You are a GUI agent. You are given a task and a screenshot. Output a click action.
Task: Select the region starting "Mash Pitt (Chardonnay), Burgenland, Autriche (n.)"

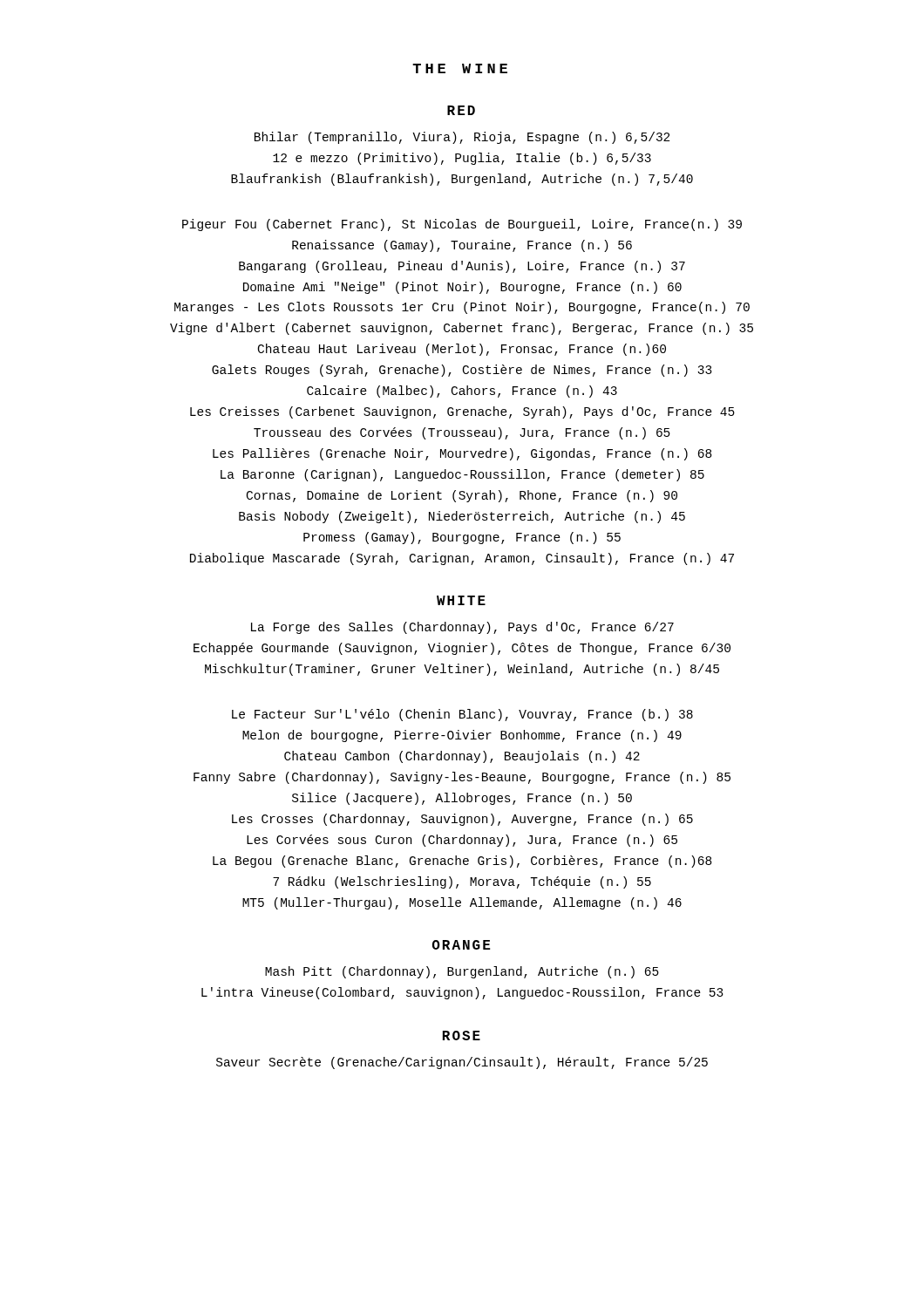(x=462, y=984)
